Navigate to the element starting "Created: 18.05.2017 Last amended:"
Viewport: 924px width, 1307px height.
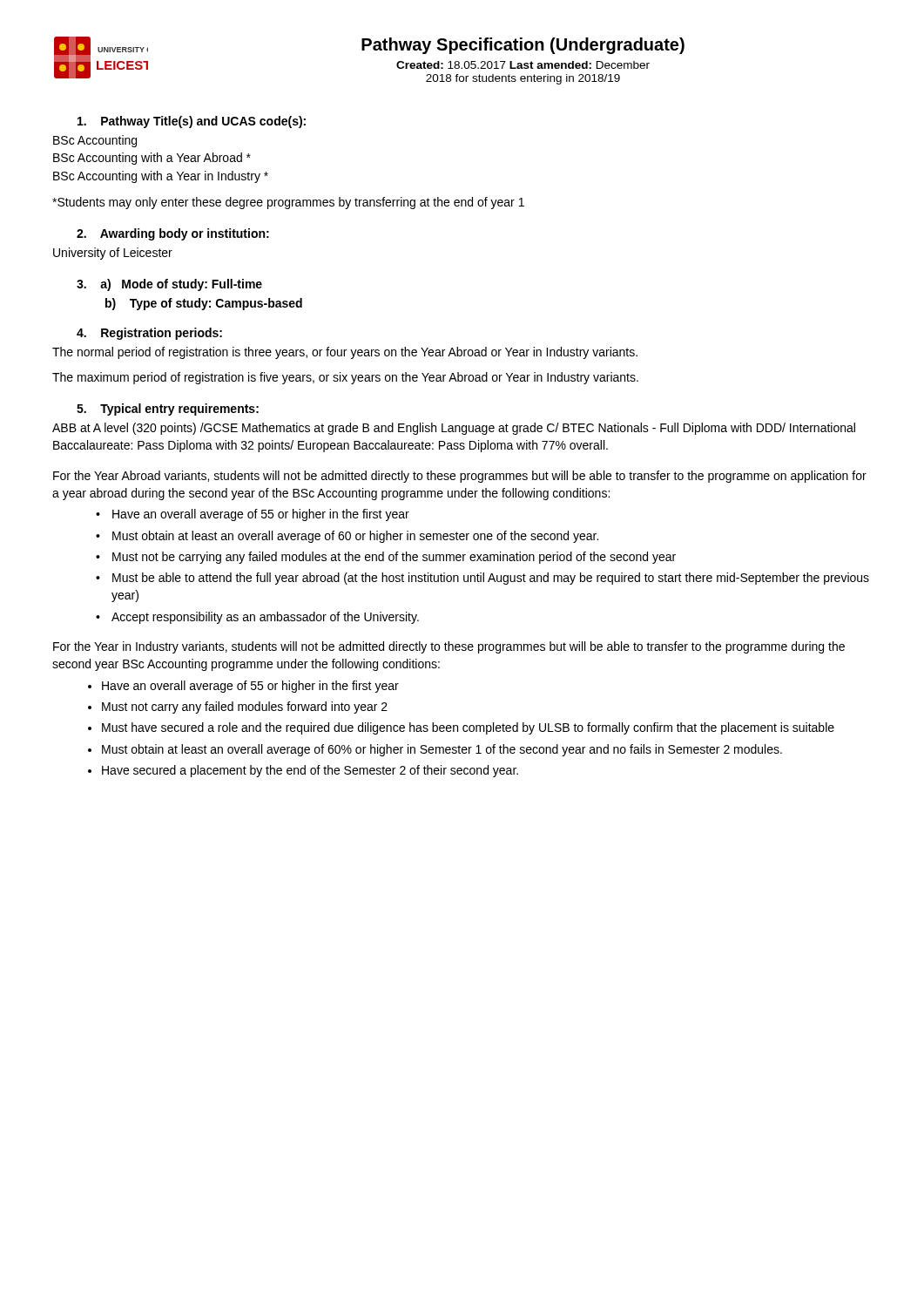[523, 71]
